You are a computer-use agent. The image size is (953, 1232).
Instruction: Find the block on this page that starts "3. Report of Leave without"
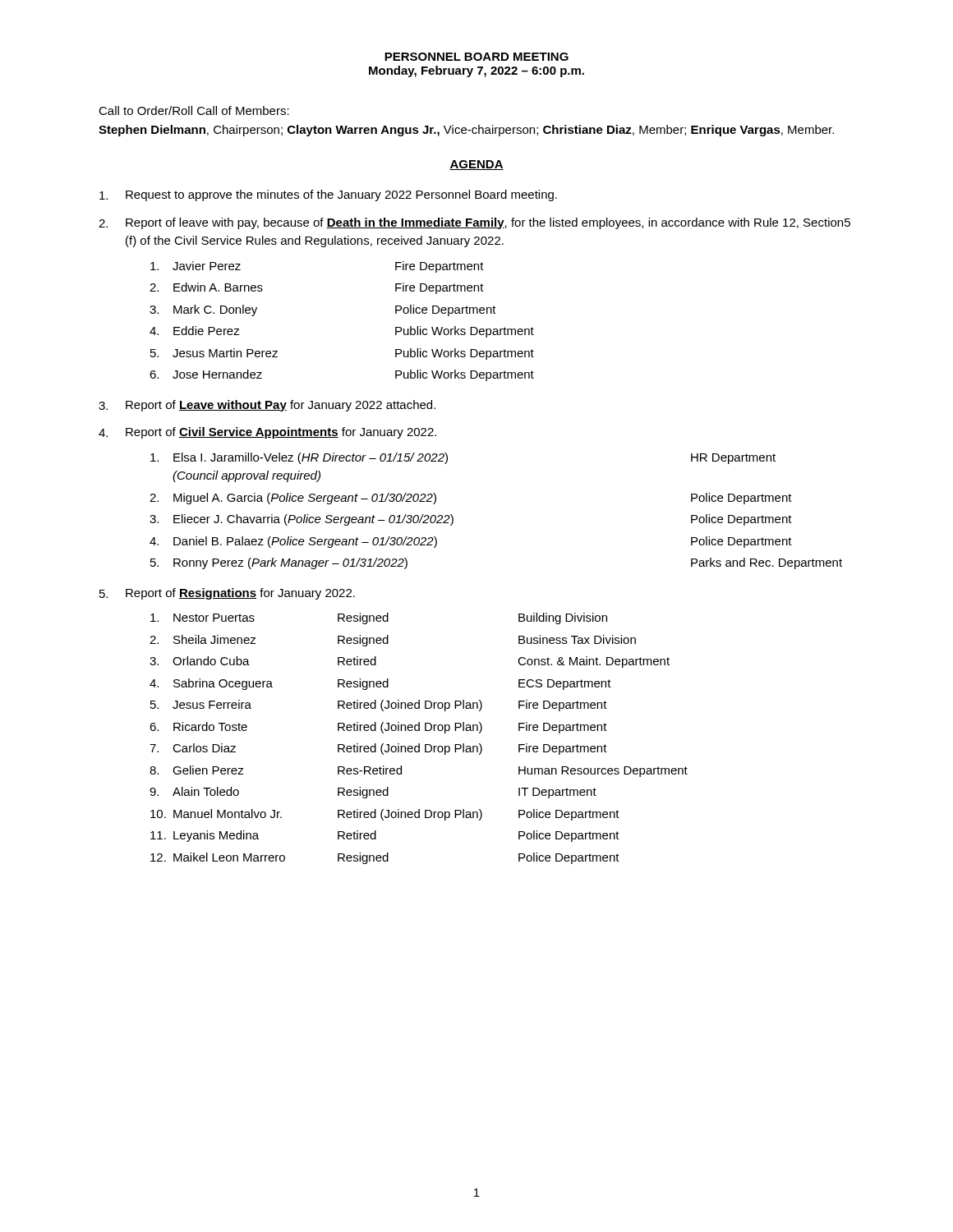(267, 406)
